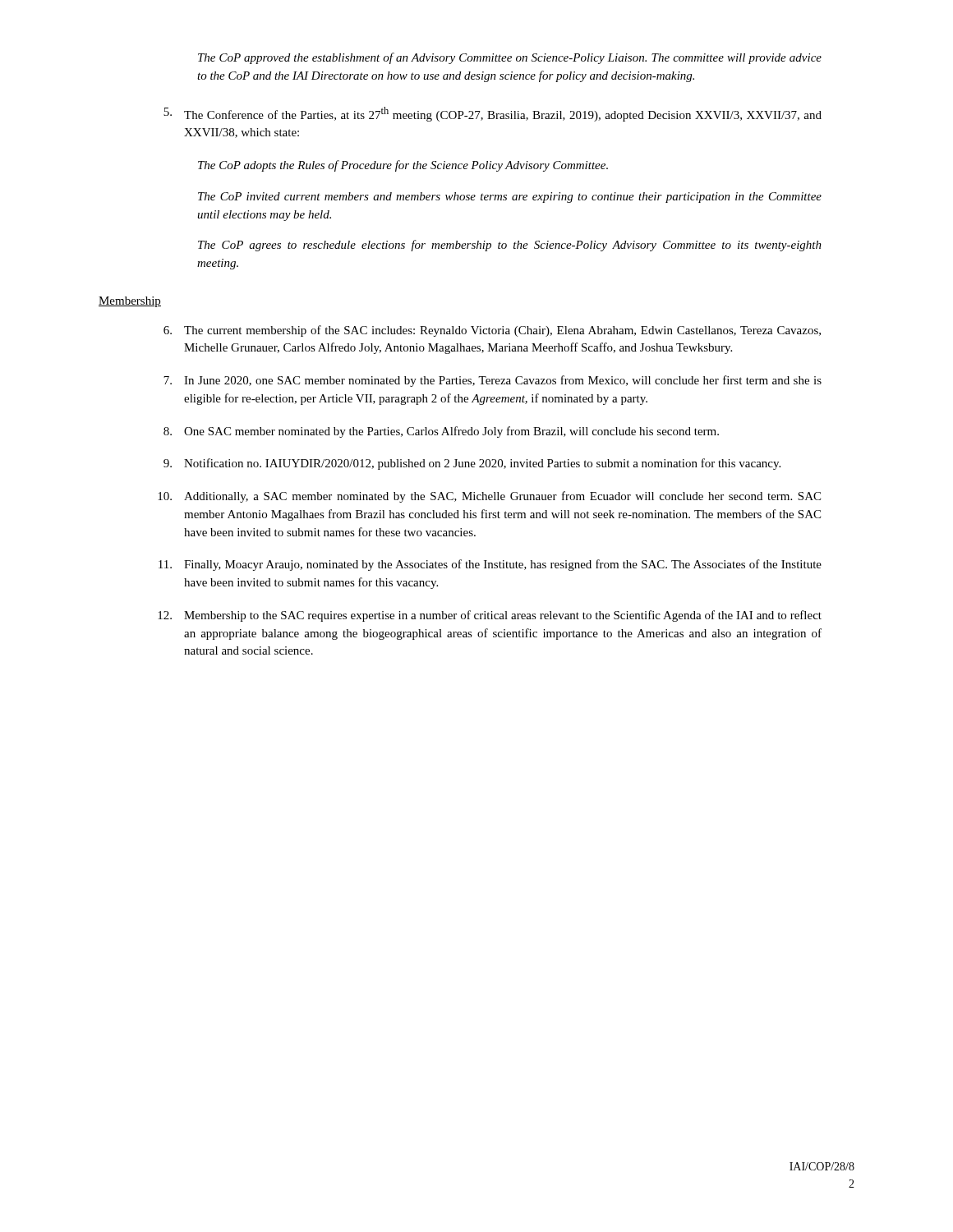Locate the list item that says "10. Additionally, a SAC member nominated"
Image resolution: width=953 pixels, height=1232 pixels.
[476, 515]
